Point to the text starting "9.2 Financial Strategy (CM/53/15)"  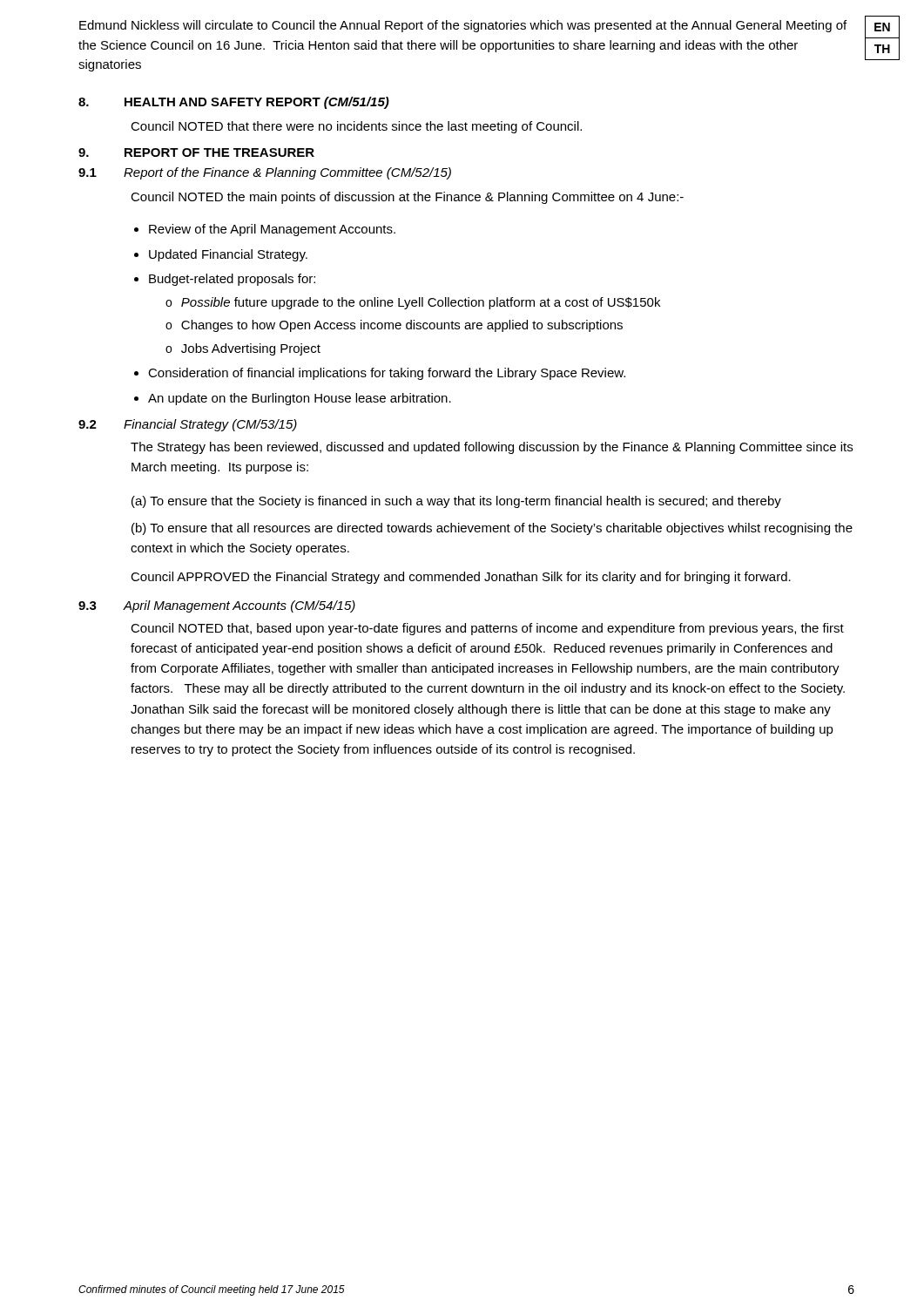[188, 424]
